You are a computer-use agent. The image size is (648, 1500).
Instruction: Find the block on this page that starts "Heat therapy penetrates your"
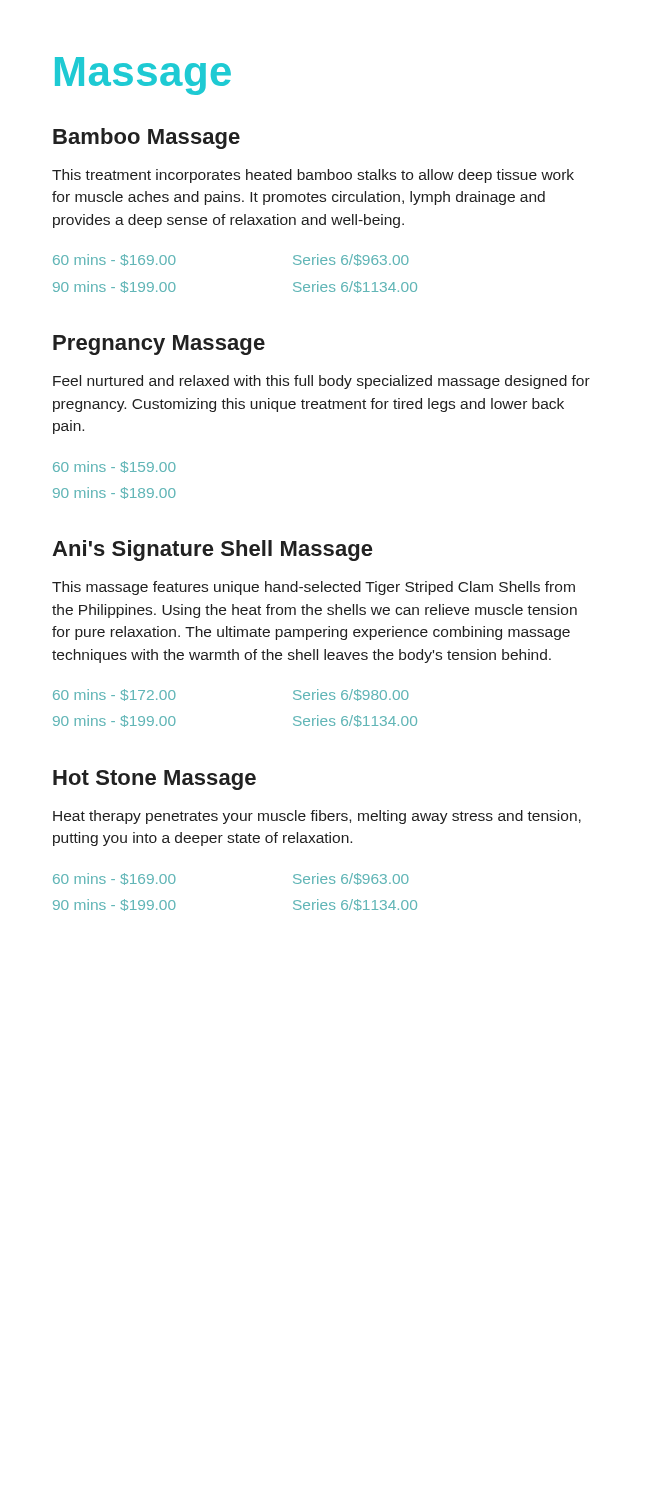click(324, 827)
